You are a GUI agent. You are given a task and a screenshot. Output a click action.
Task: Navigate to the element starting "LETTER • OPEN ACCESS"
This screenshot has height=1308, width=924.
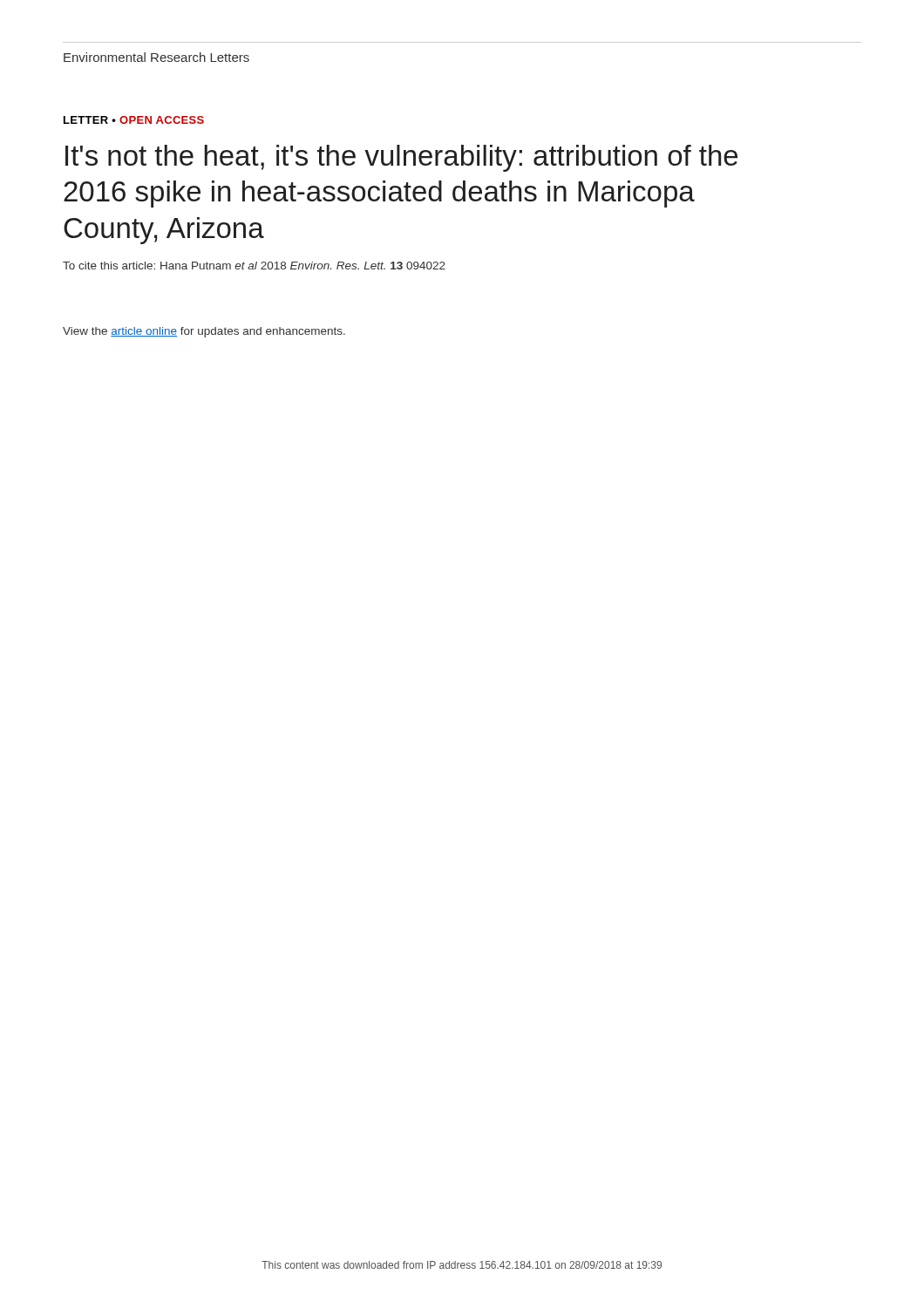134,120
